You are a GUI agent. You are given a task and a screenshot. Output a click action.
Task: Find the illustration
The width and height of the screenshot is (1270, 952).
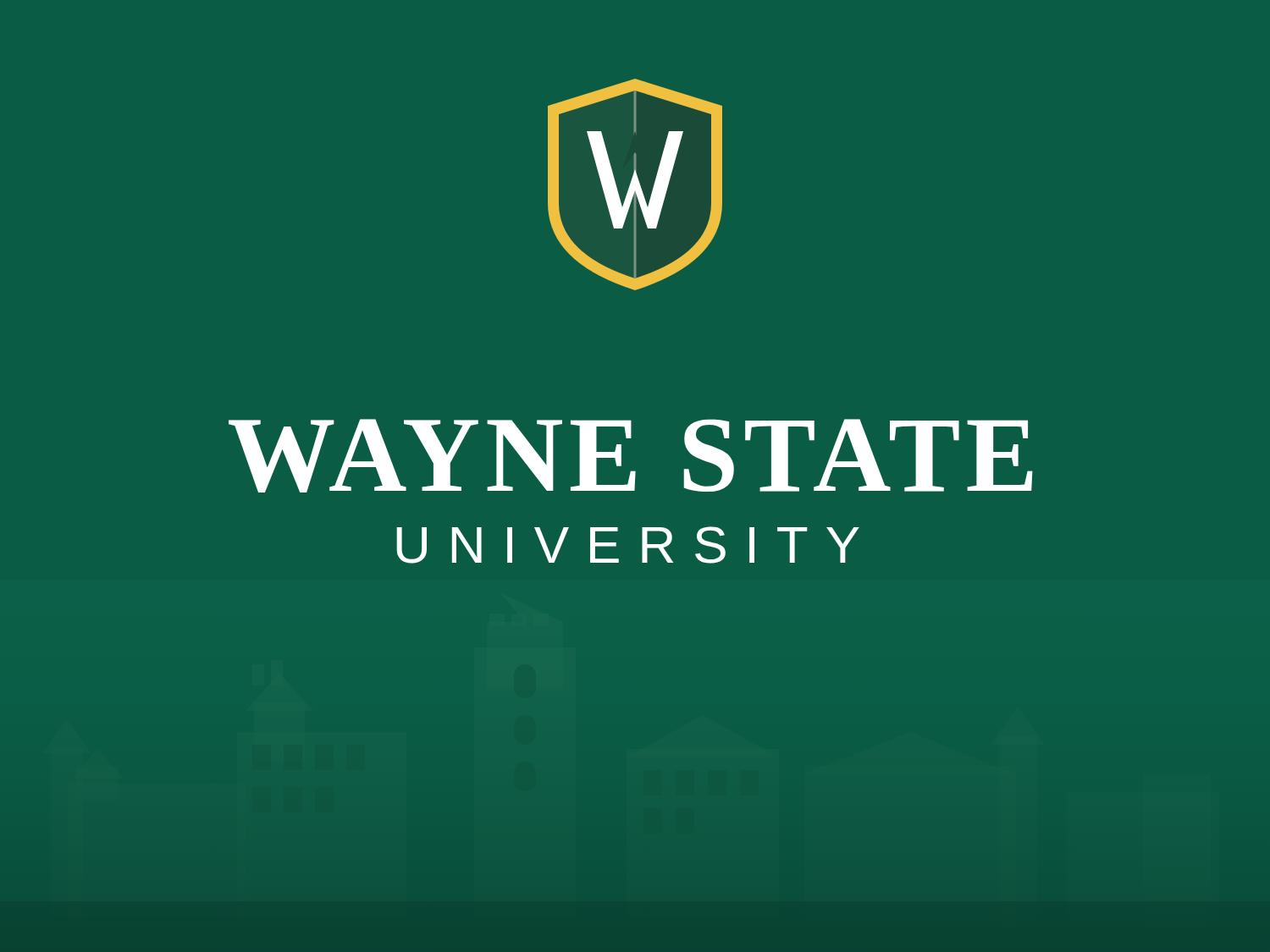635,766
